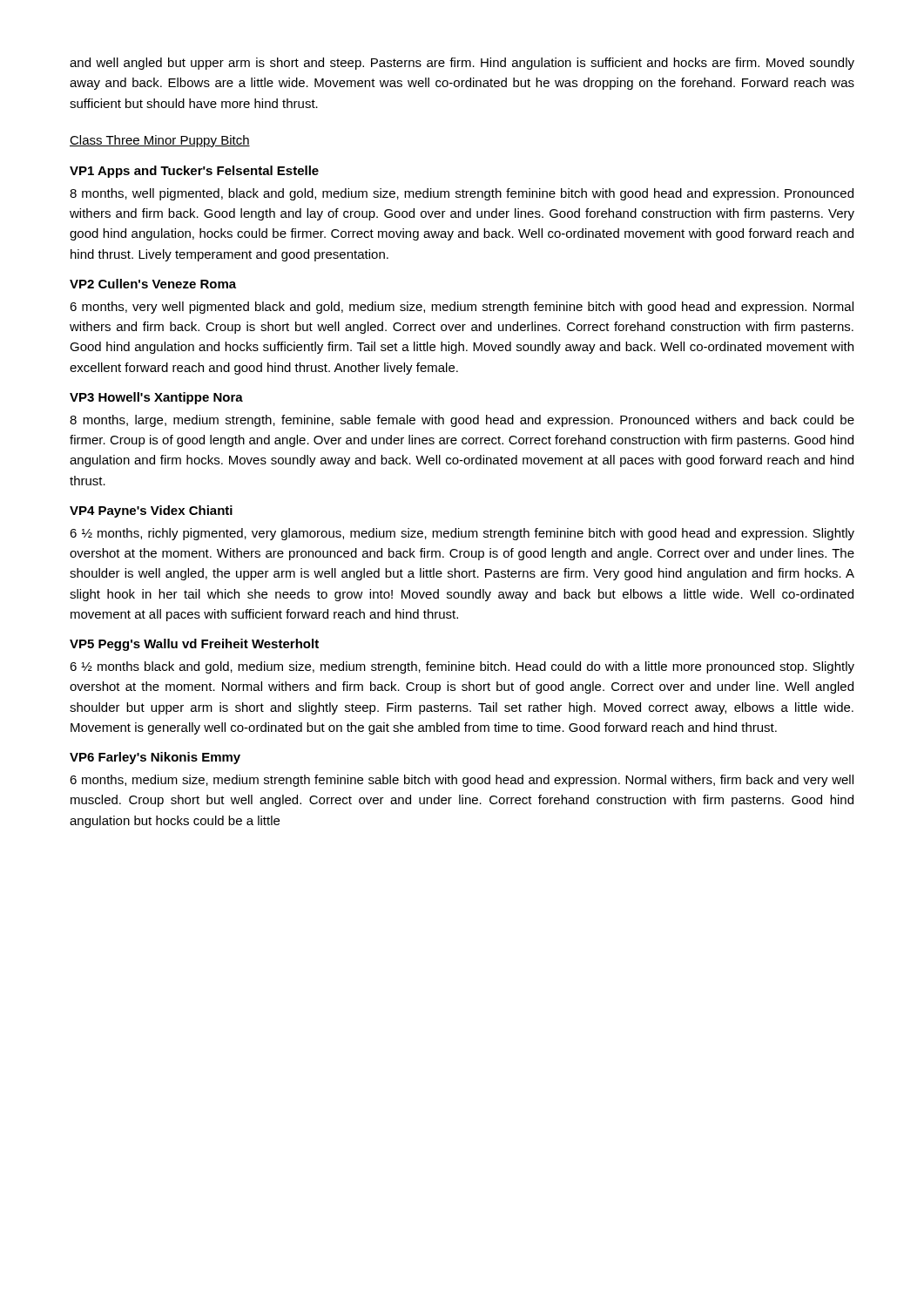Point to the block beginning "6 months, very"

pos(462,337)
